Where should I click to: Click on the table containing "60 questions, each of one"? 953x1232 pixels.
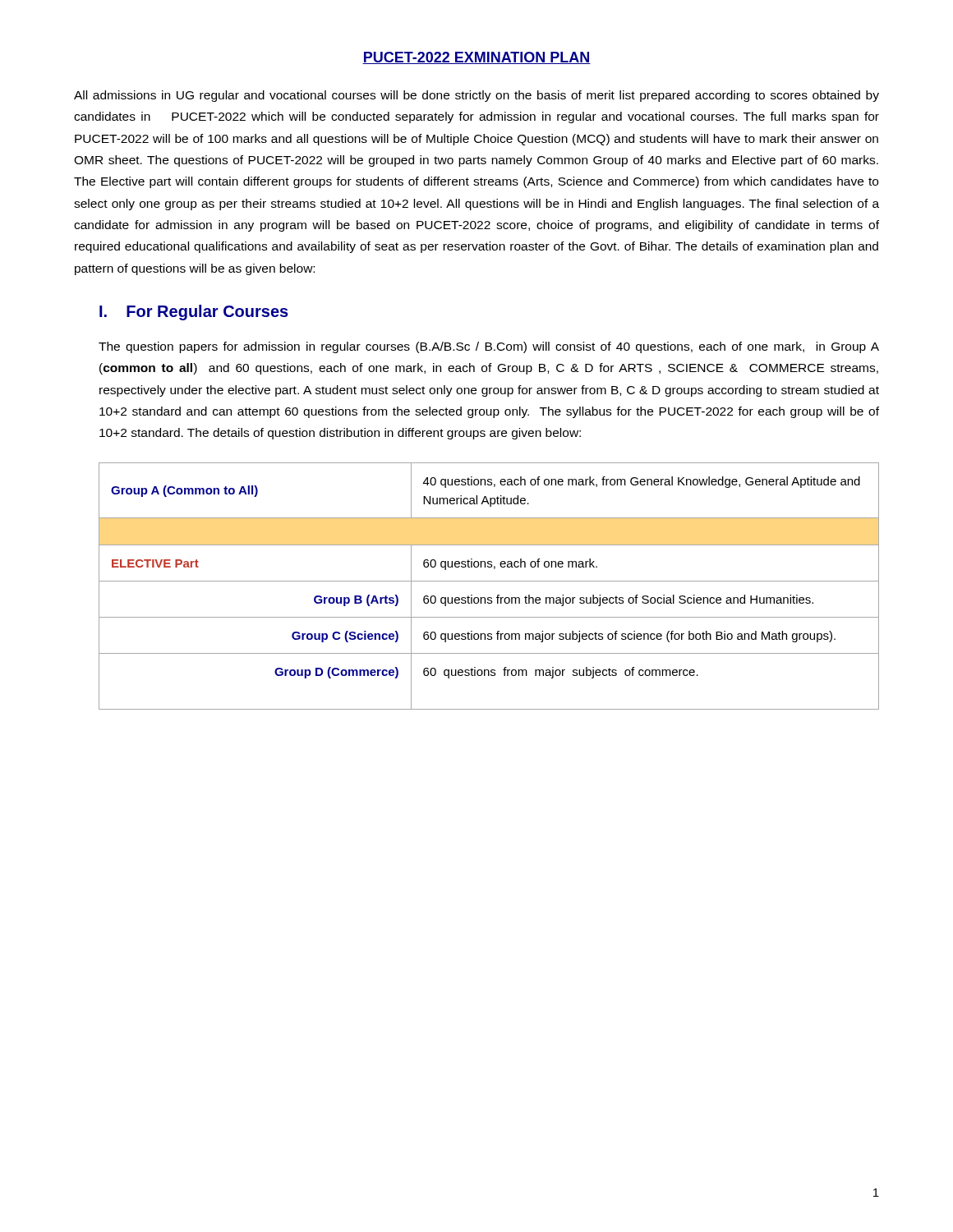pos(476,586)
